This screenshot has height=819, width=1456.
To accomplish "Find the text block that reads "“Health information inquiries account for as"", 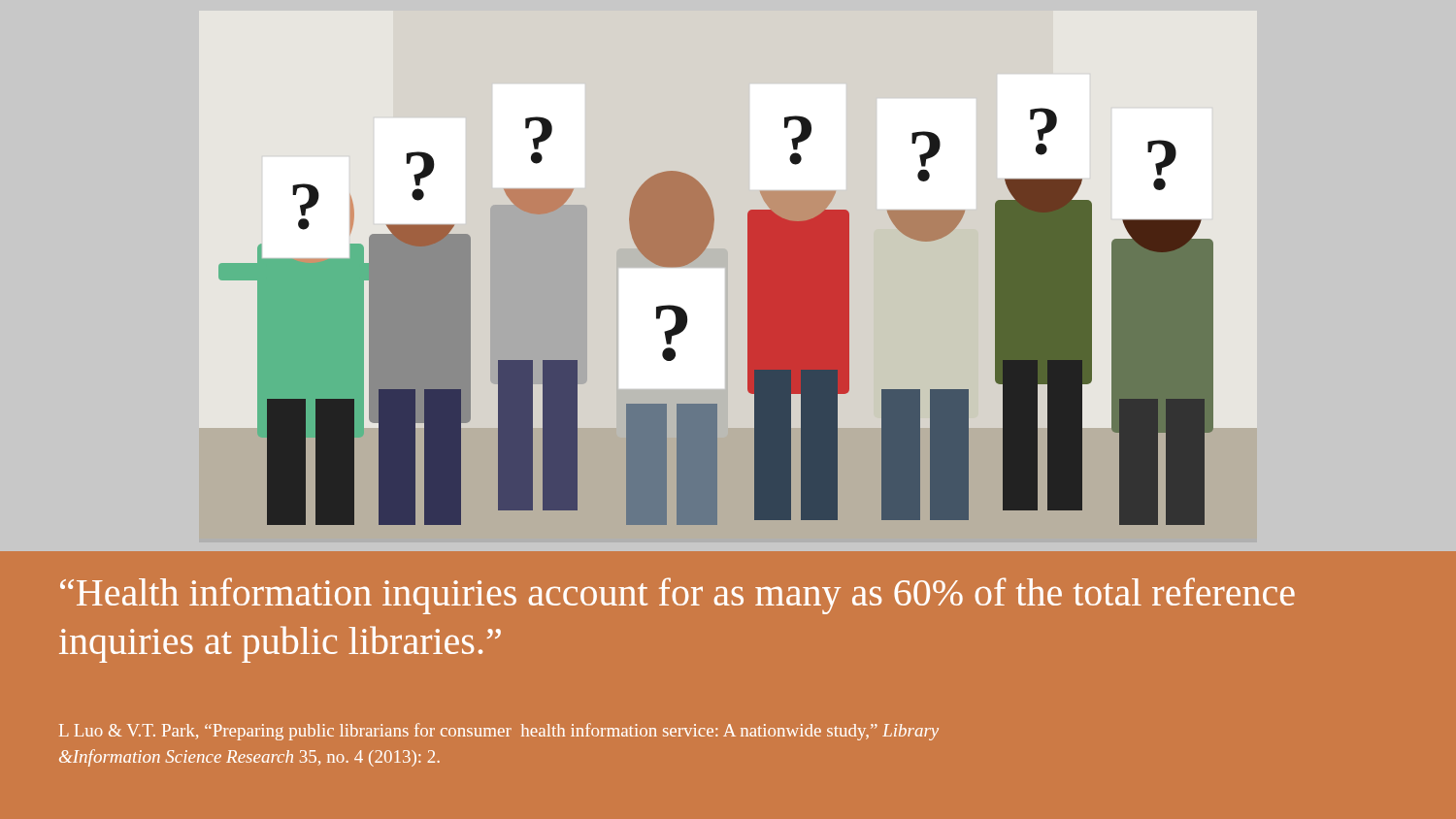I will [677, 617].
